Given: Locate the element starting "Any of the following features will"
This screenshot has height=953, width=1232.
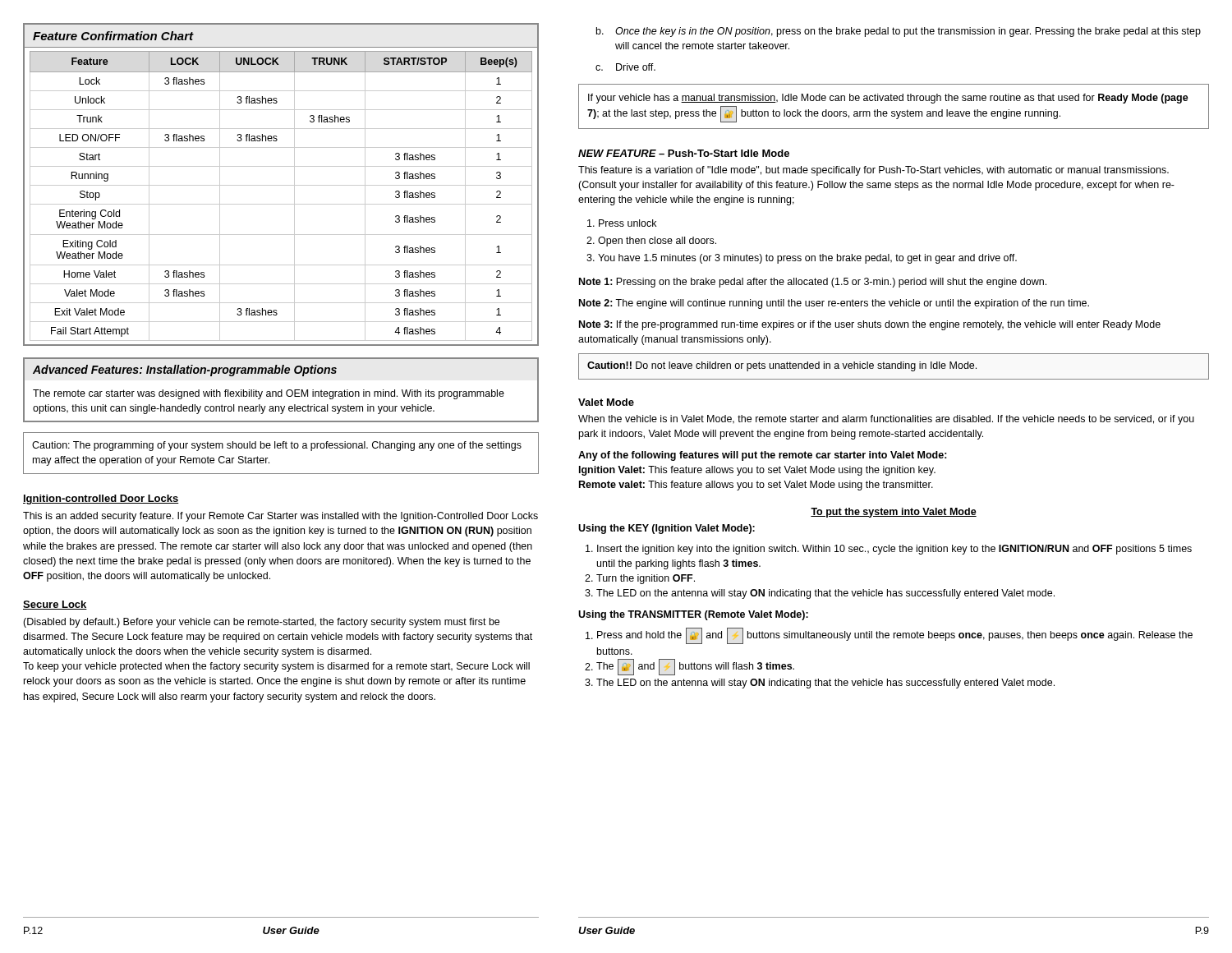Looking at the screenshot, I should click(763, 470).
